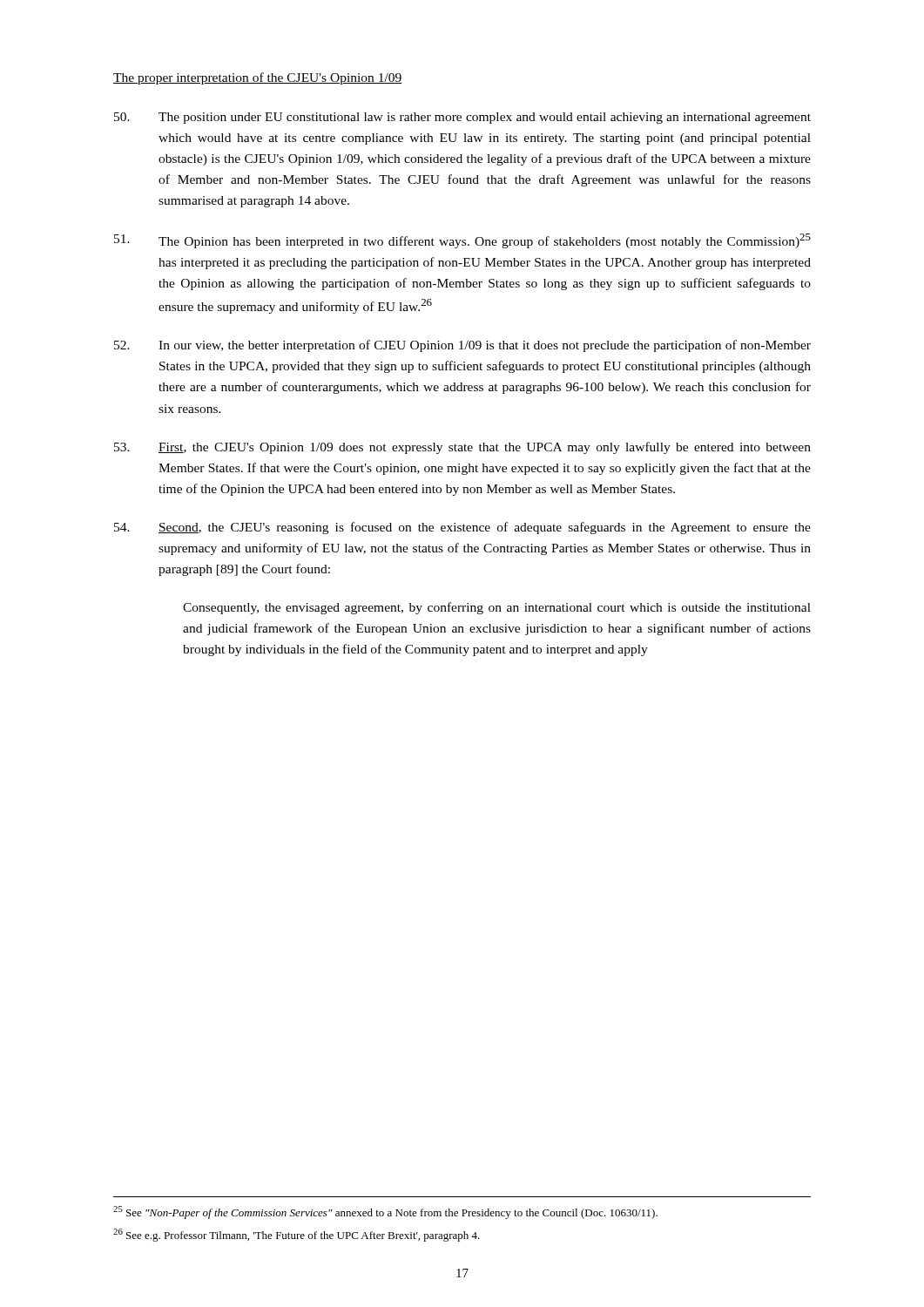Where does it say "The proper interpretation of the CJEU's Opinion 1/09"?
The width and height of the screenshot is (924, 1307).
pyautogui.click(x=257, y=77)
